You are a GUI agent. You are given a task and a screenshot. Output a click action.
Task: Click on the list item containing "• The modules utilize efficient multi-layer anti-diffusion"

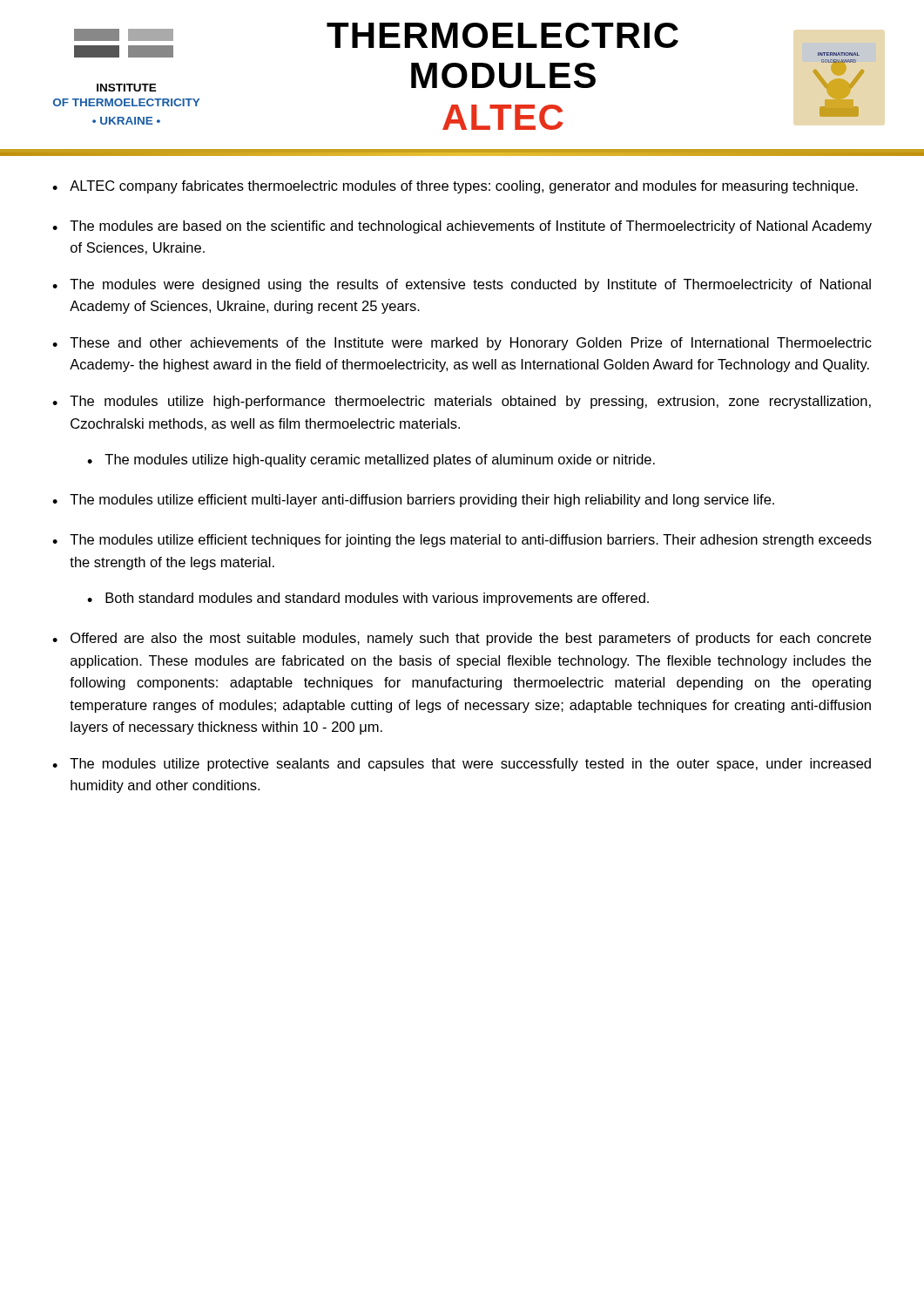(x=462, y=502)
